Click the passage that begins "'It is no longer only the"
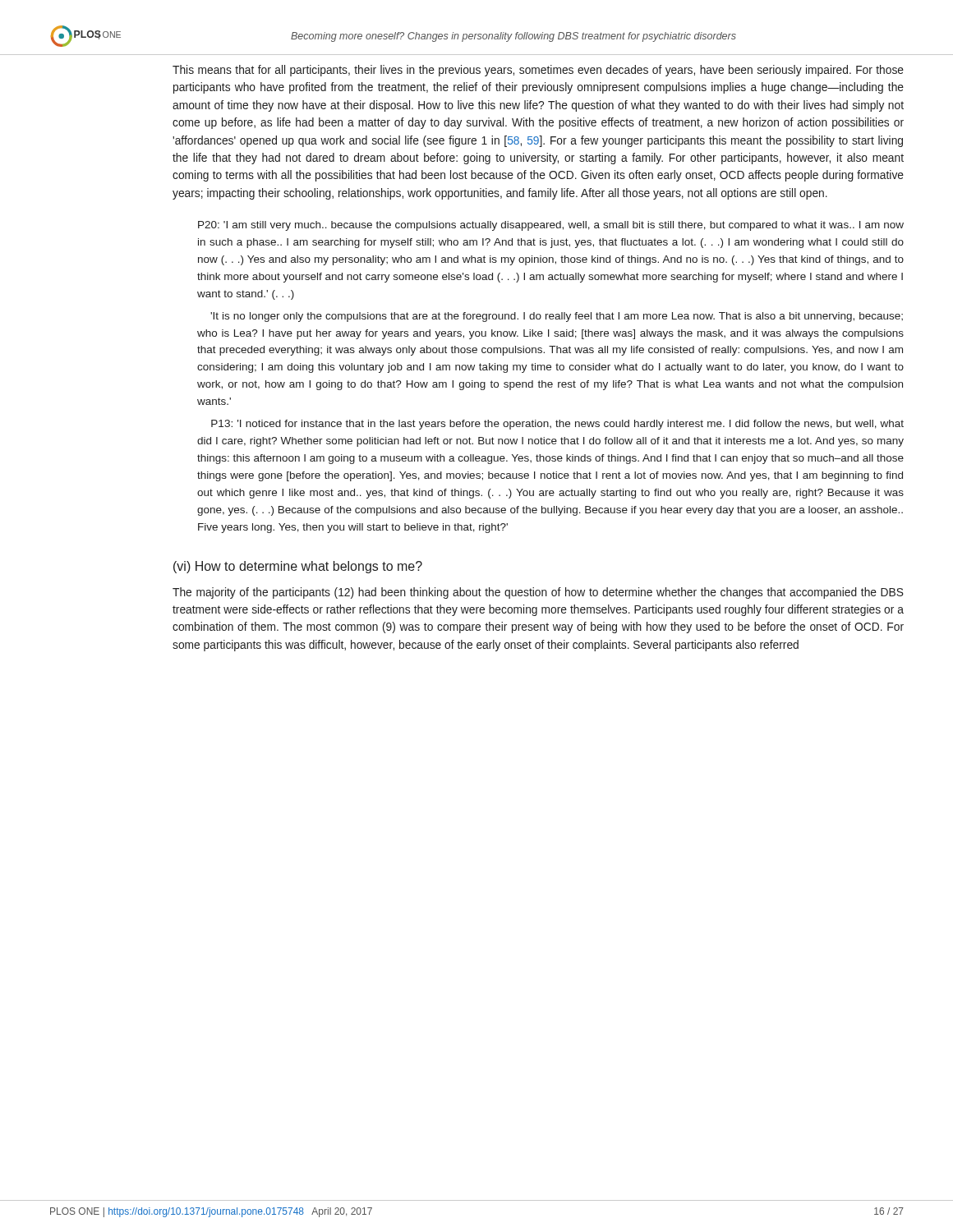The height and width of the screenshot is (1232, 953). 550,358
